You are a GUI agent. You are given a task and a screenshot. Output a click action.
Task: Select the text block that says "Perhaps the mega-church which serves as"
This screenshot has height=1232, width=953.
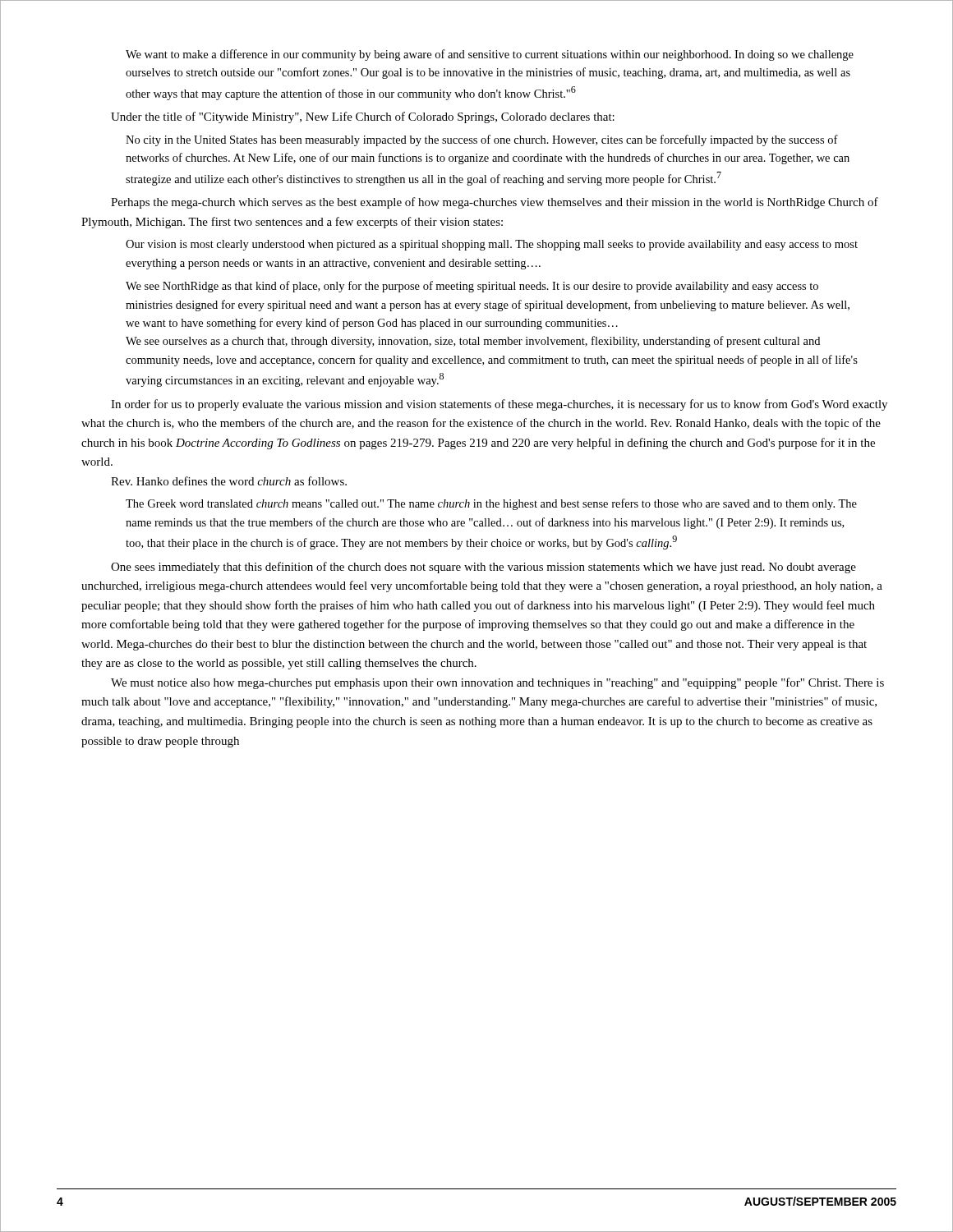pyautogui.click(x=485, y=212)
